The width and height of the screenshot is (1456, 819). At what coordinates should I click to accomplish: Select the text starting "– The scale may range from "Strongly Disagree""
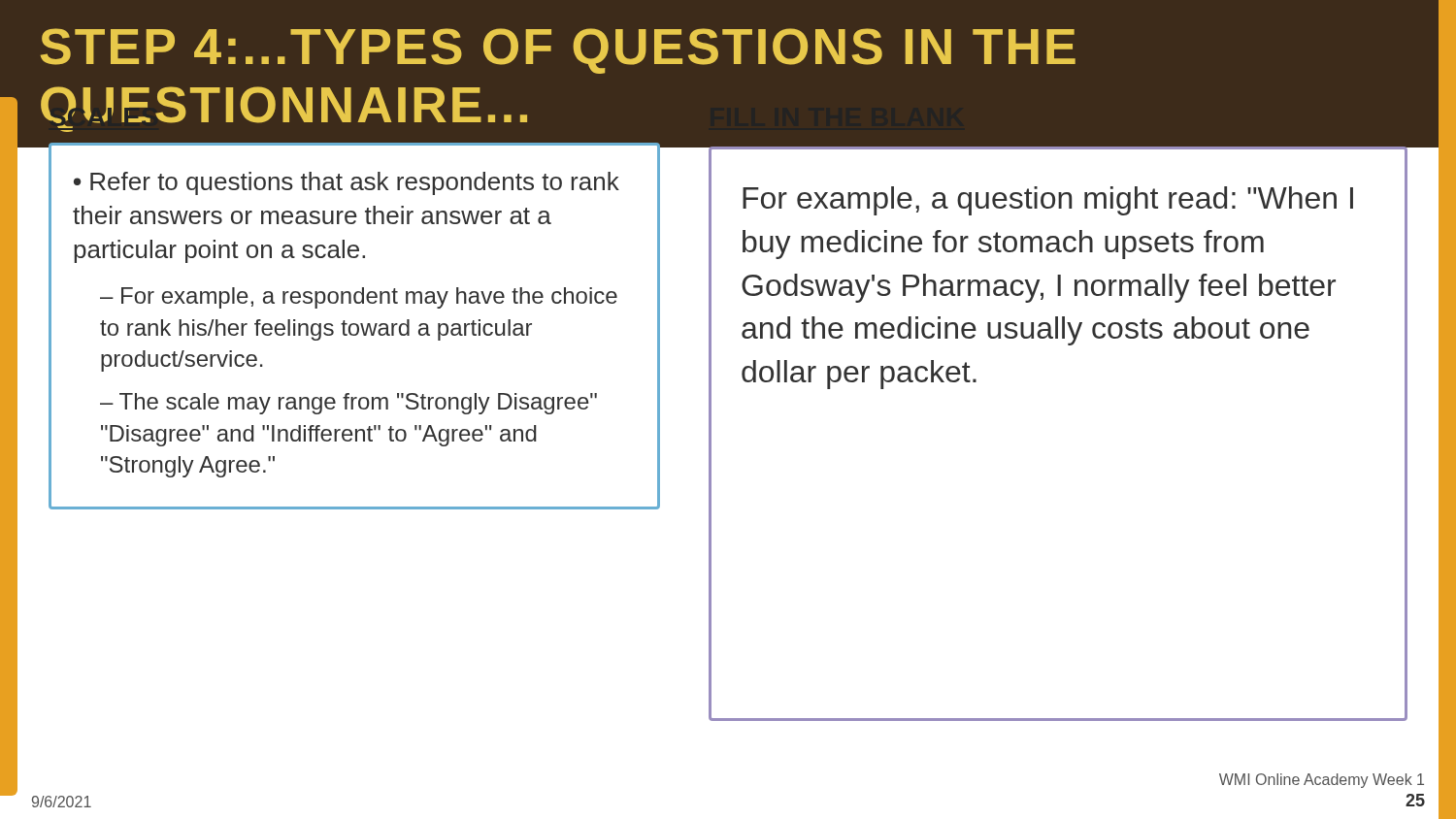(x=349, y=433)
